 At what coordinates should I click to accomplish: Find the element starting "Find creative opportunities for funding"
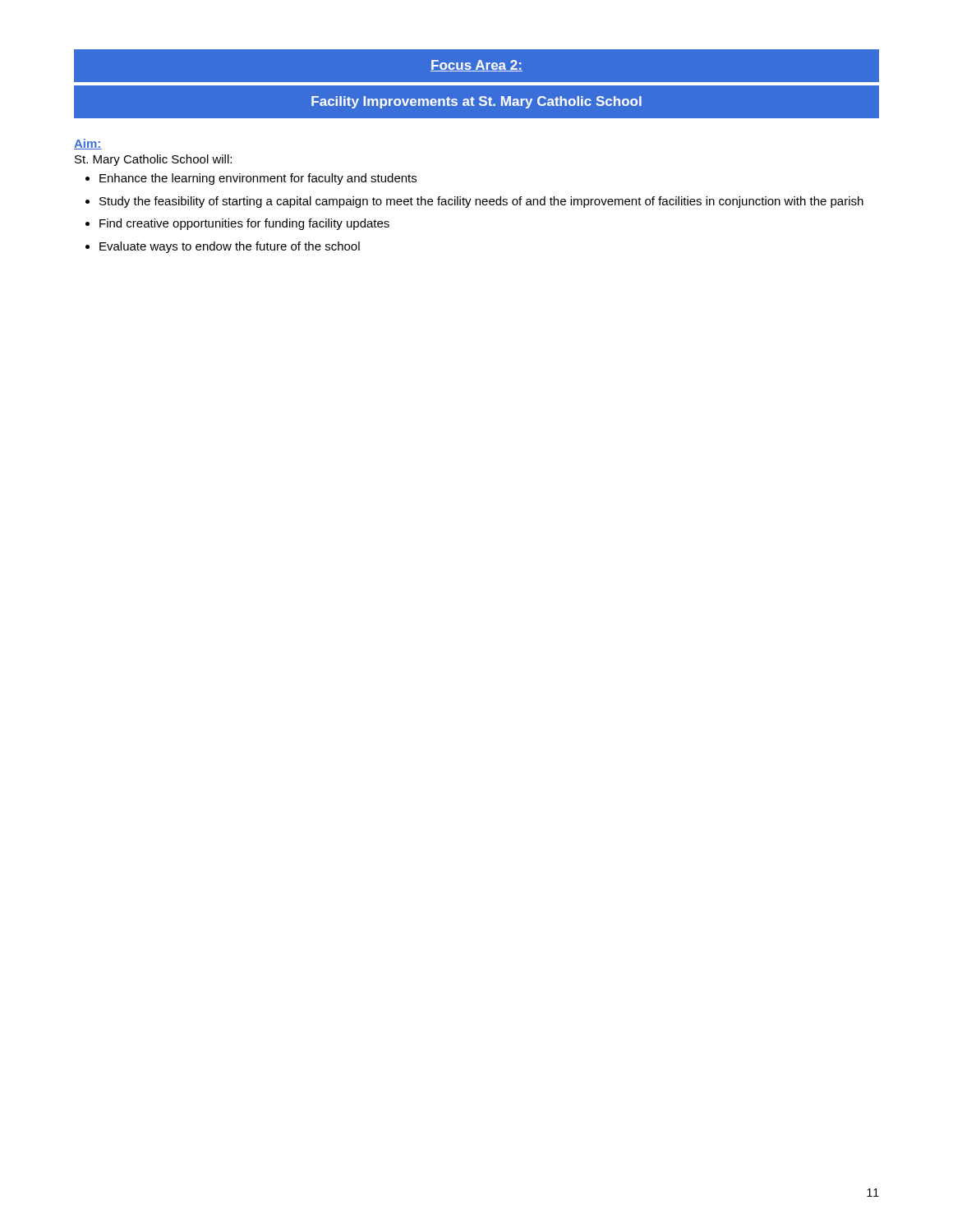tap(244, 223)
